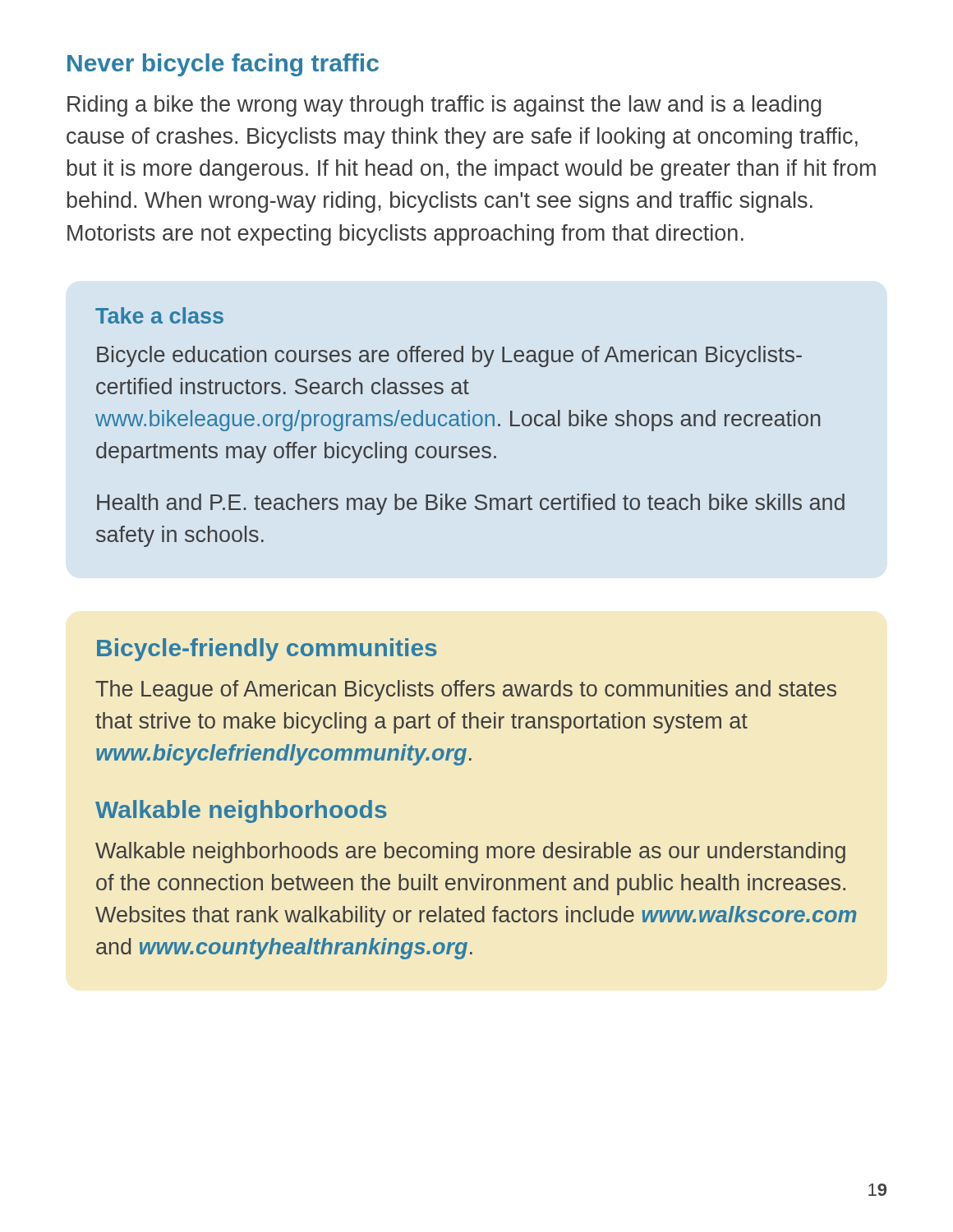Find the text block that says "Riding a bike the wrong way through"
Viewport: 953px width, 1232px height.
(476, 169)
